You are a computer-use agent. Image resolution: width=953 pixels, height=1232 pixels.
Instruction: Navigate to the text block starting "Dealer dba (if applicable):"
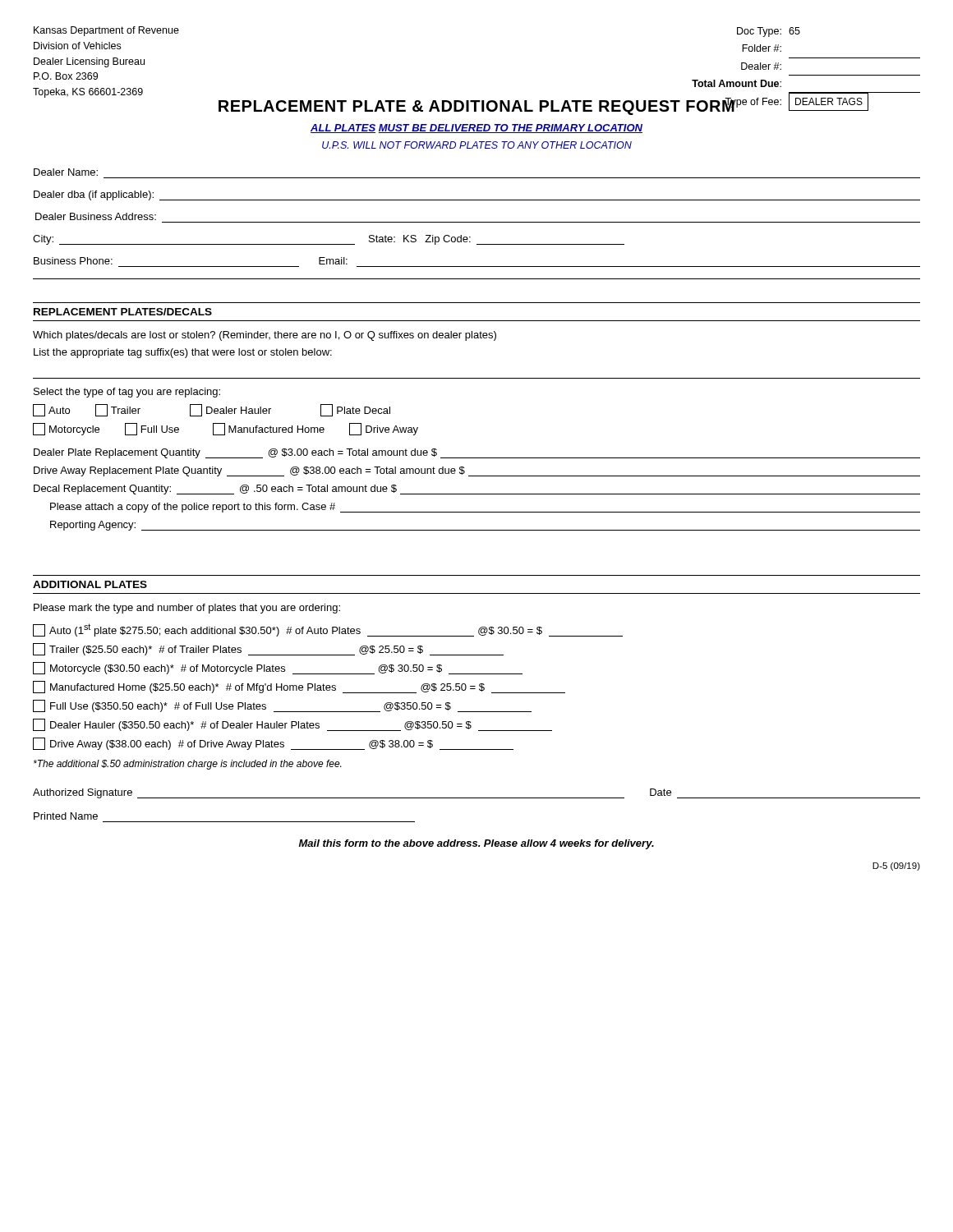coord(476,193)
